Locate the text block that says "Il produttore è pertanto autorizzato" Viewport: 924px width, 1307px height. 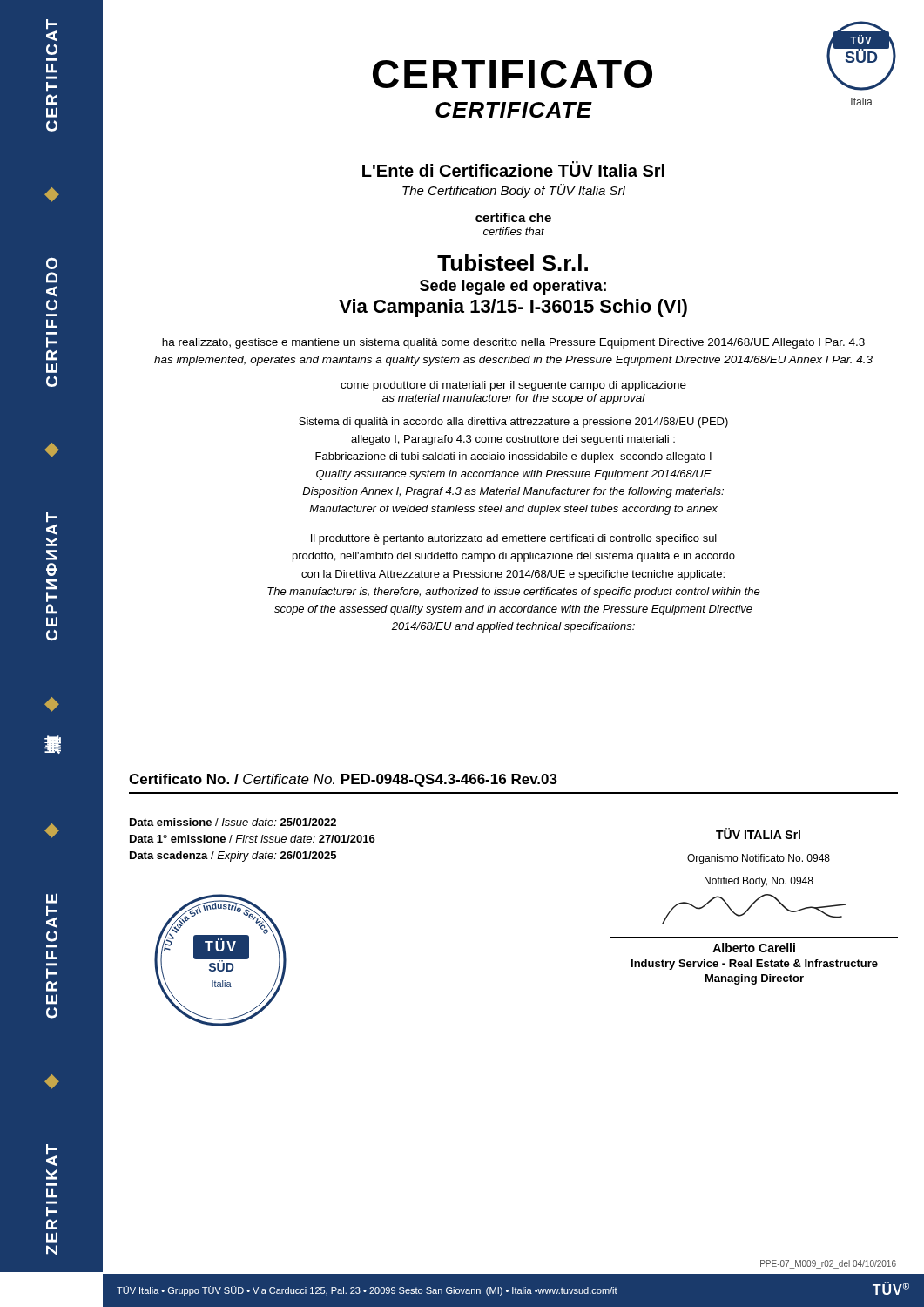tap(513, 582)
